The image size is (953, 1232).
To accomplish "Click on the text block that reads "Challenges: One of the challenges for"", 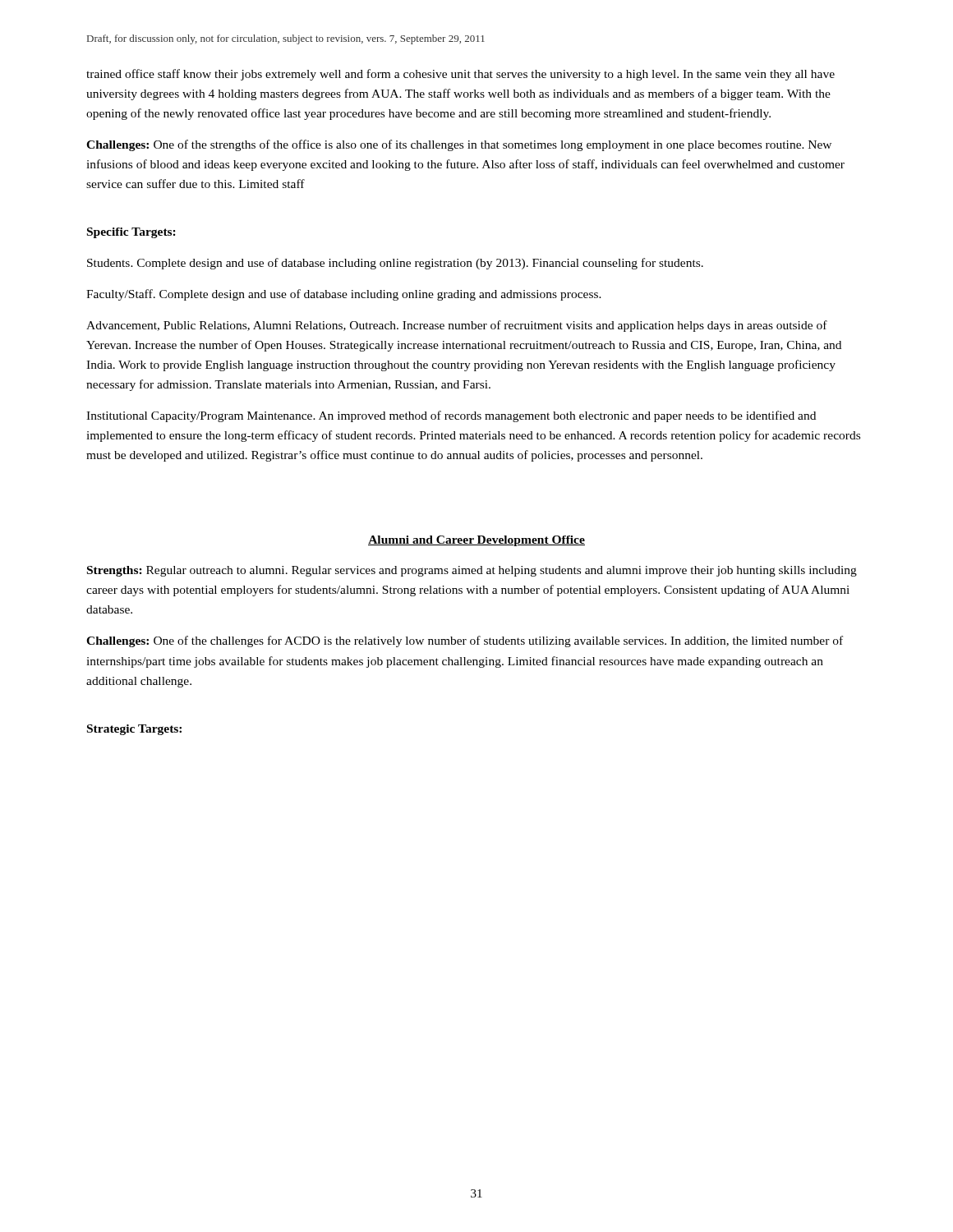I will point(465,660).
